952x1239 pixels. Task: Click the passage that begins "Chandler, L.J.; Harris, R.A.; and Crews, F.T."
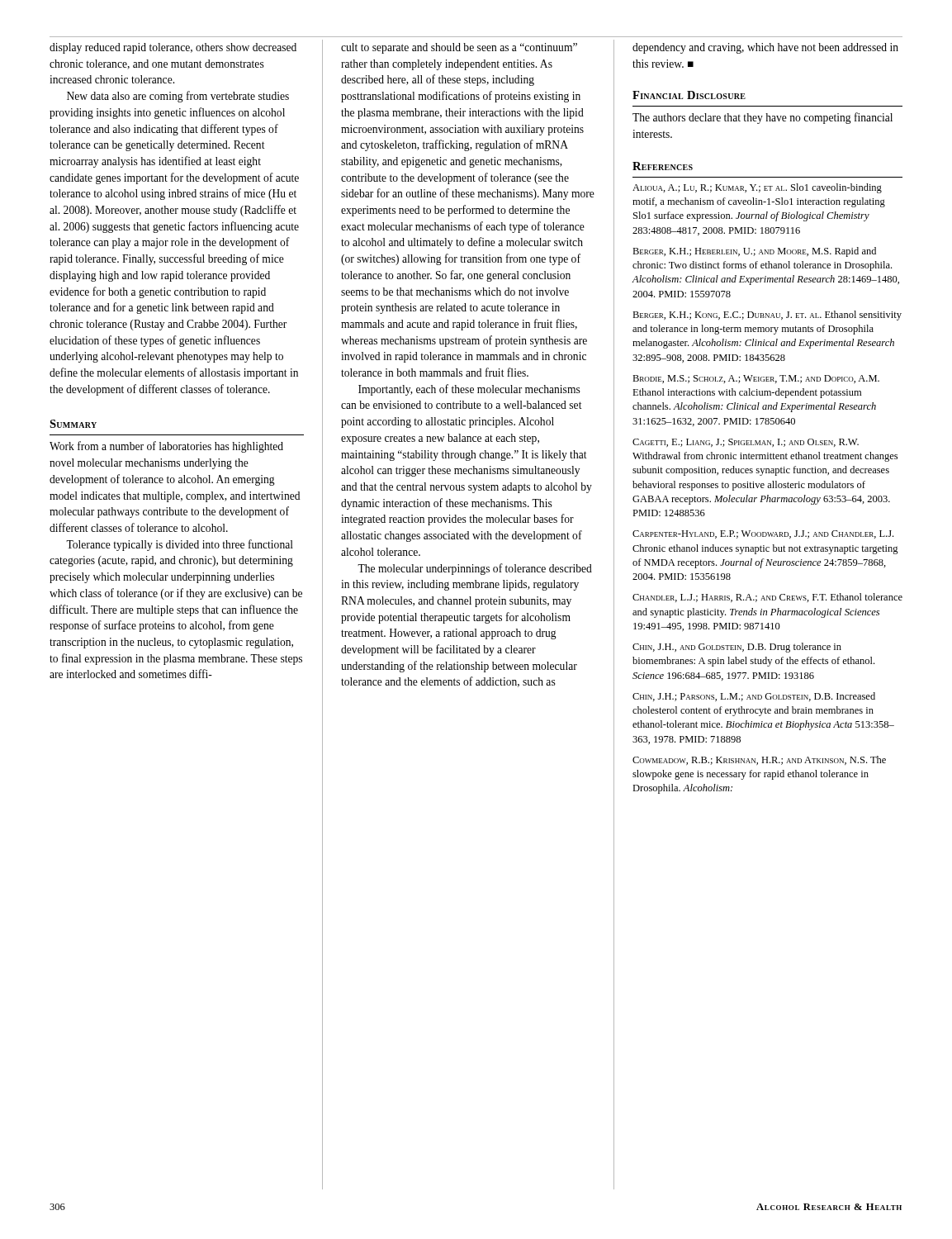click(x=768, y=612)
